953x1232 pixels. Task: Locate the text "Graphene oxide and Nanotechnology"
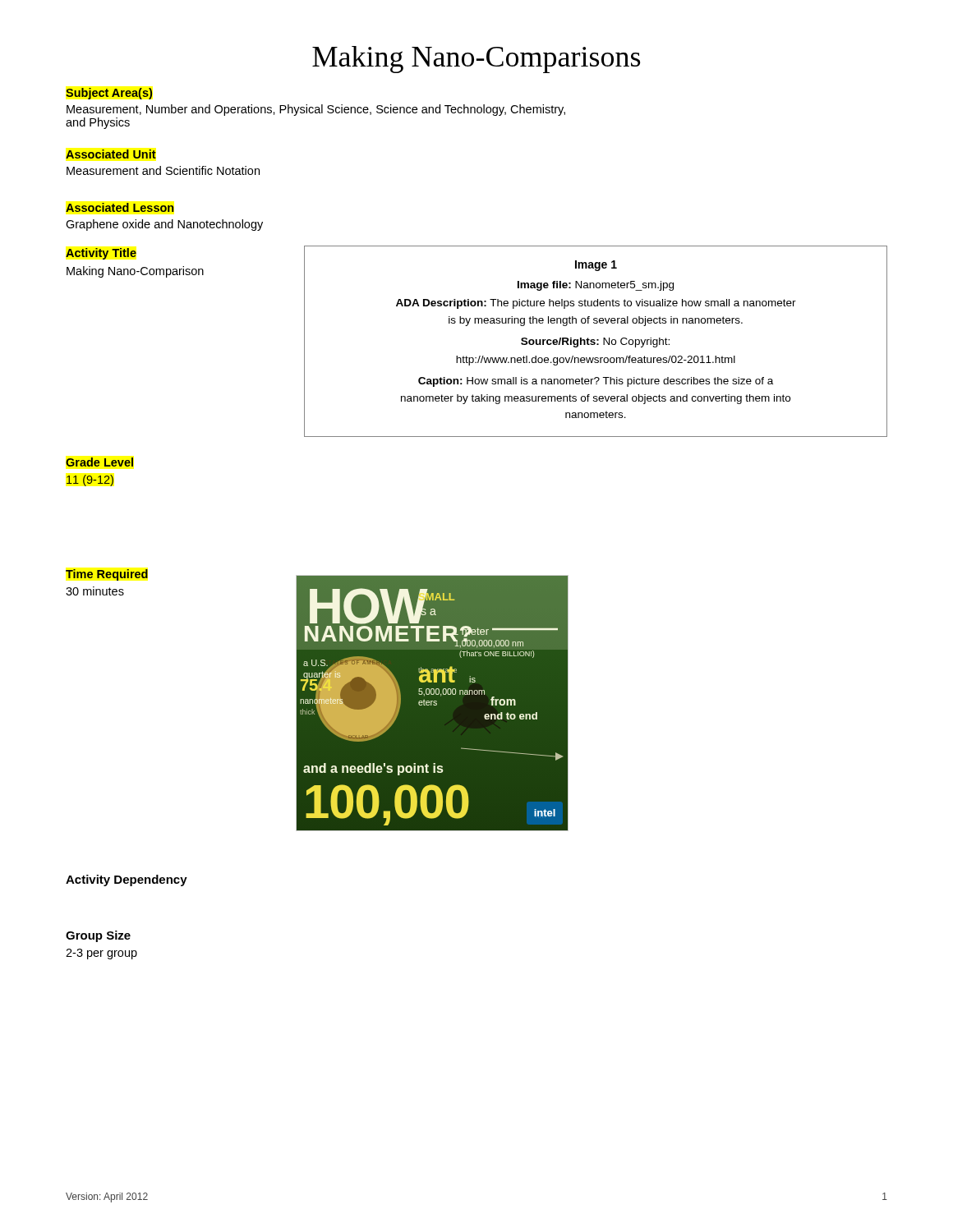coord(164,224)
